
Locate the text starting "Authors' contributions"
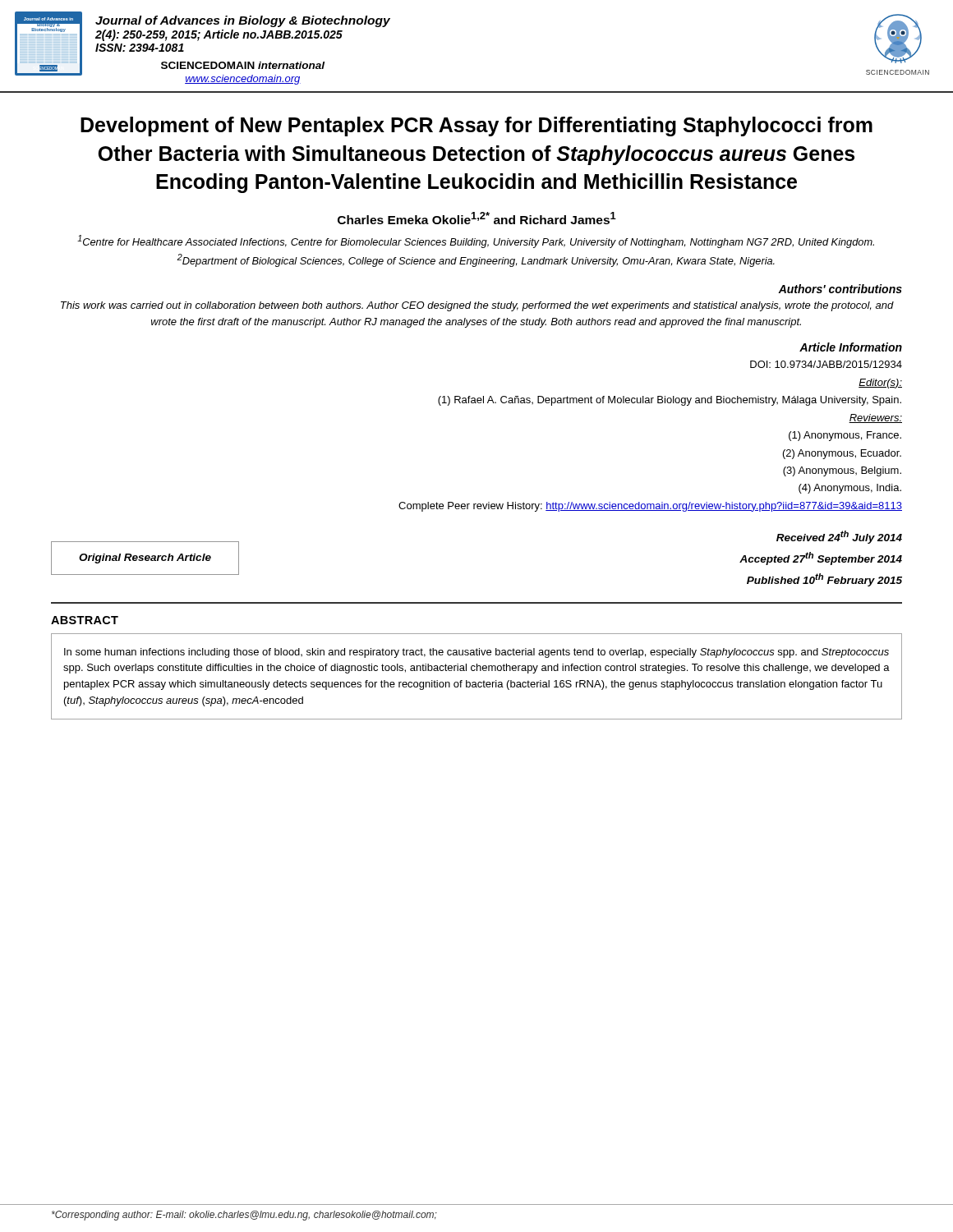(x=840, y=289)
